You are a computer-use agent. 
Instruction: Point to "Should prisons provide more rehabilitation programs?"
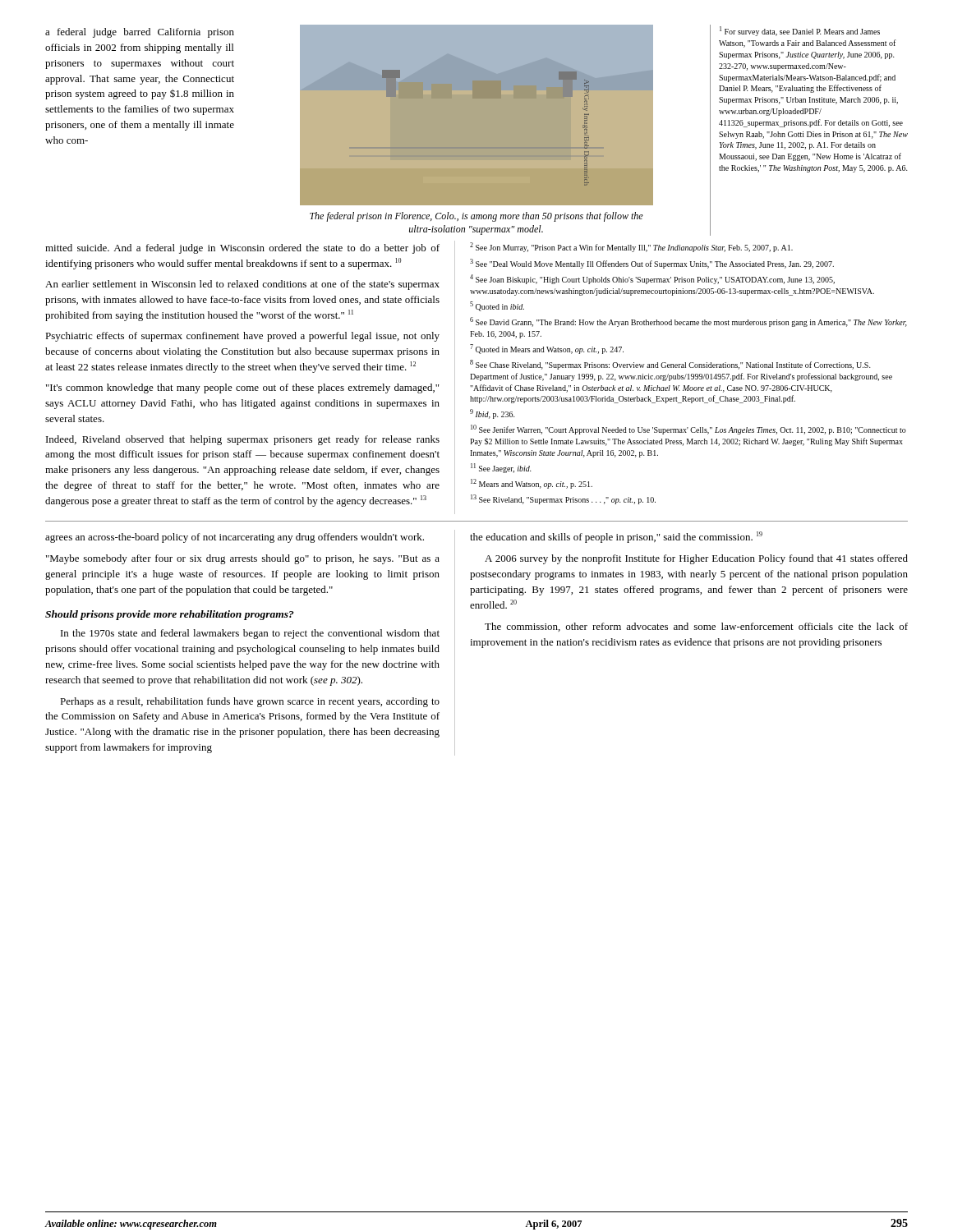point(170,614)
